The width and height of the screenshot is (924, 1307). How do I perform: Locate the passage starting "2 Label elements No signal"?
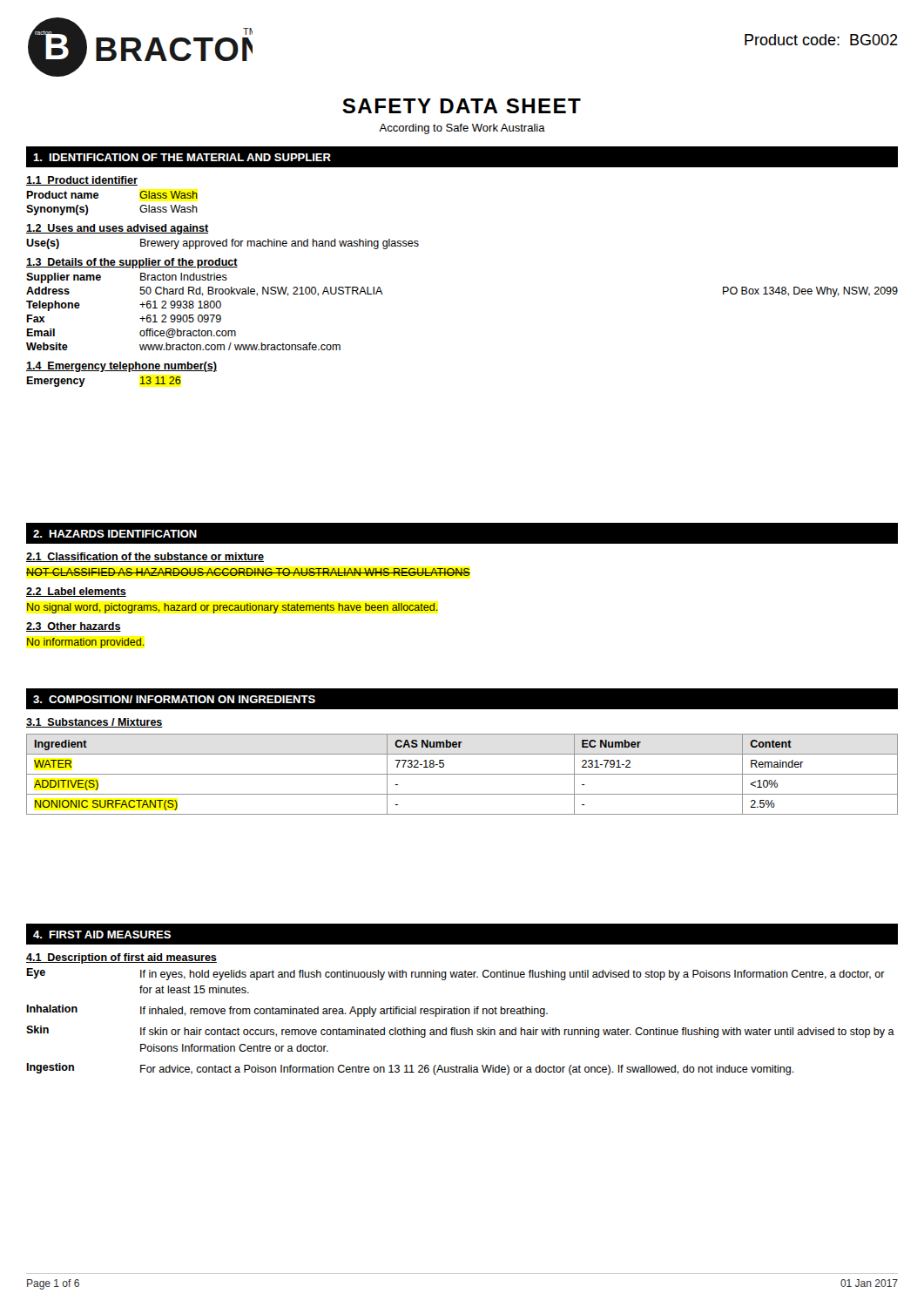click(76, 592)
